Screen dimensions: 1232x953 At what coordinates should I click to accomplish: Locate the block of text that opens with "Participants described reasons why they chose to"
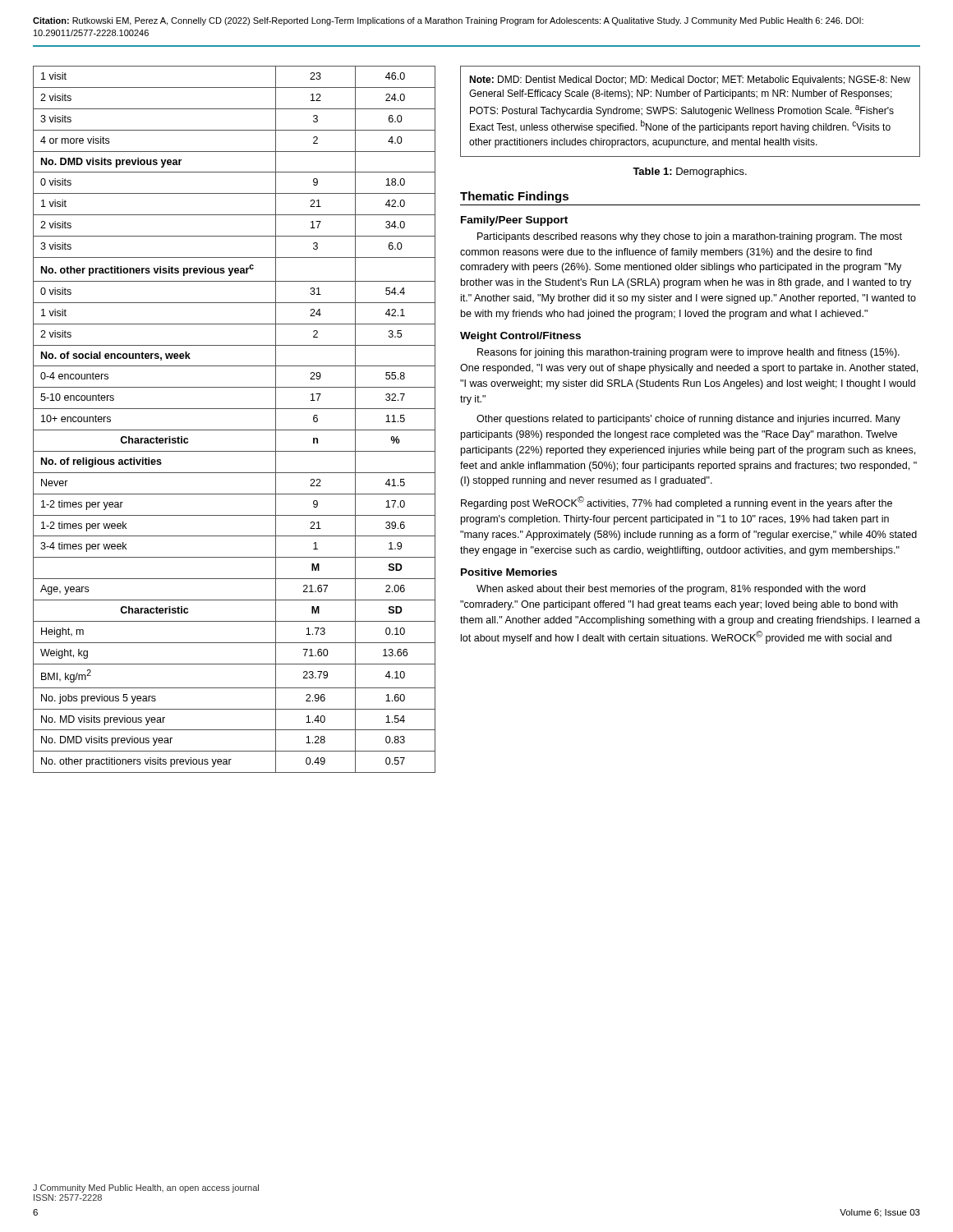688,275
